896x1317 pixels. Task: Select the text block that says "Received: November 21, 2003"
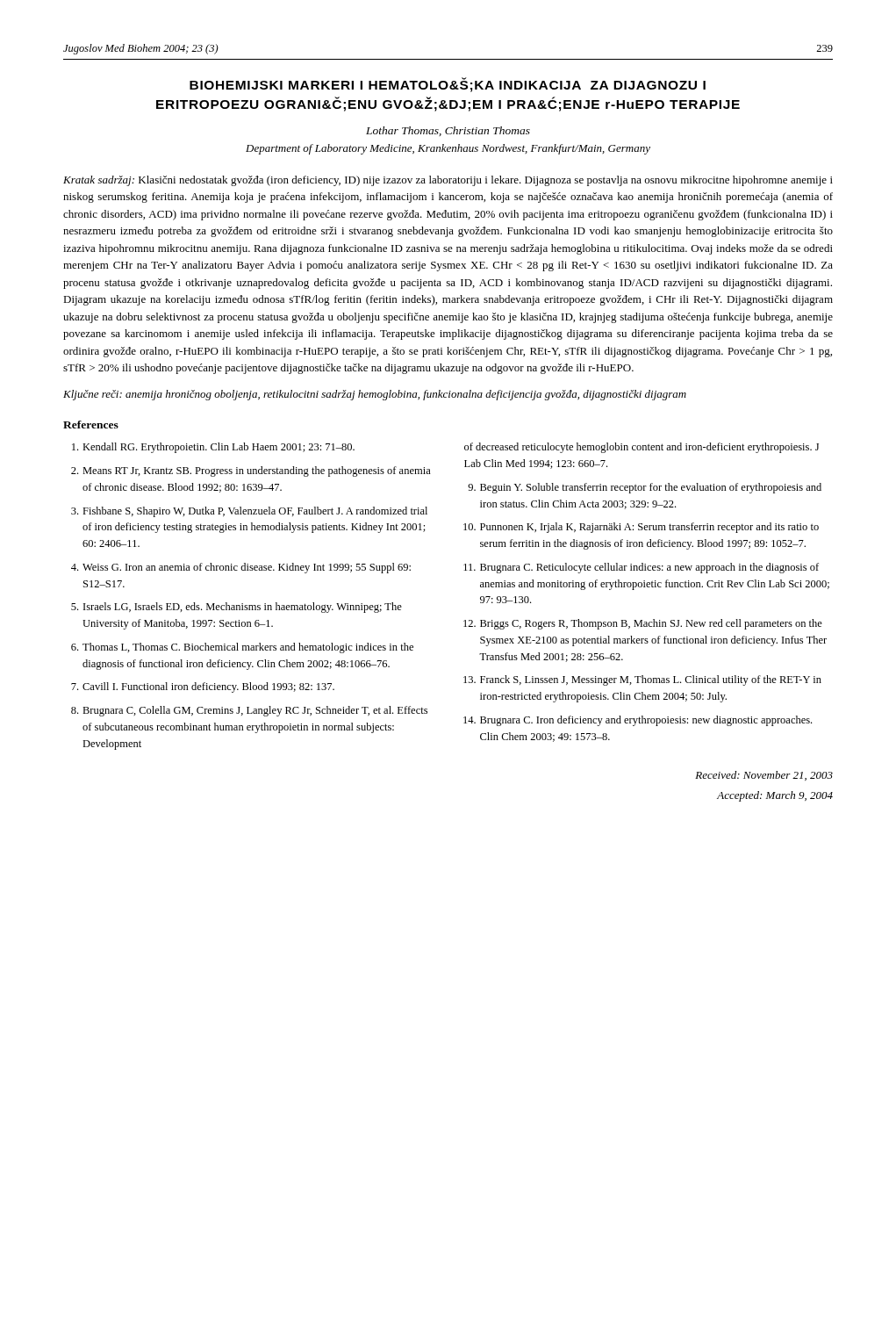click(x=764, y=785)
